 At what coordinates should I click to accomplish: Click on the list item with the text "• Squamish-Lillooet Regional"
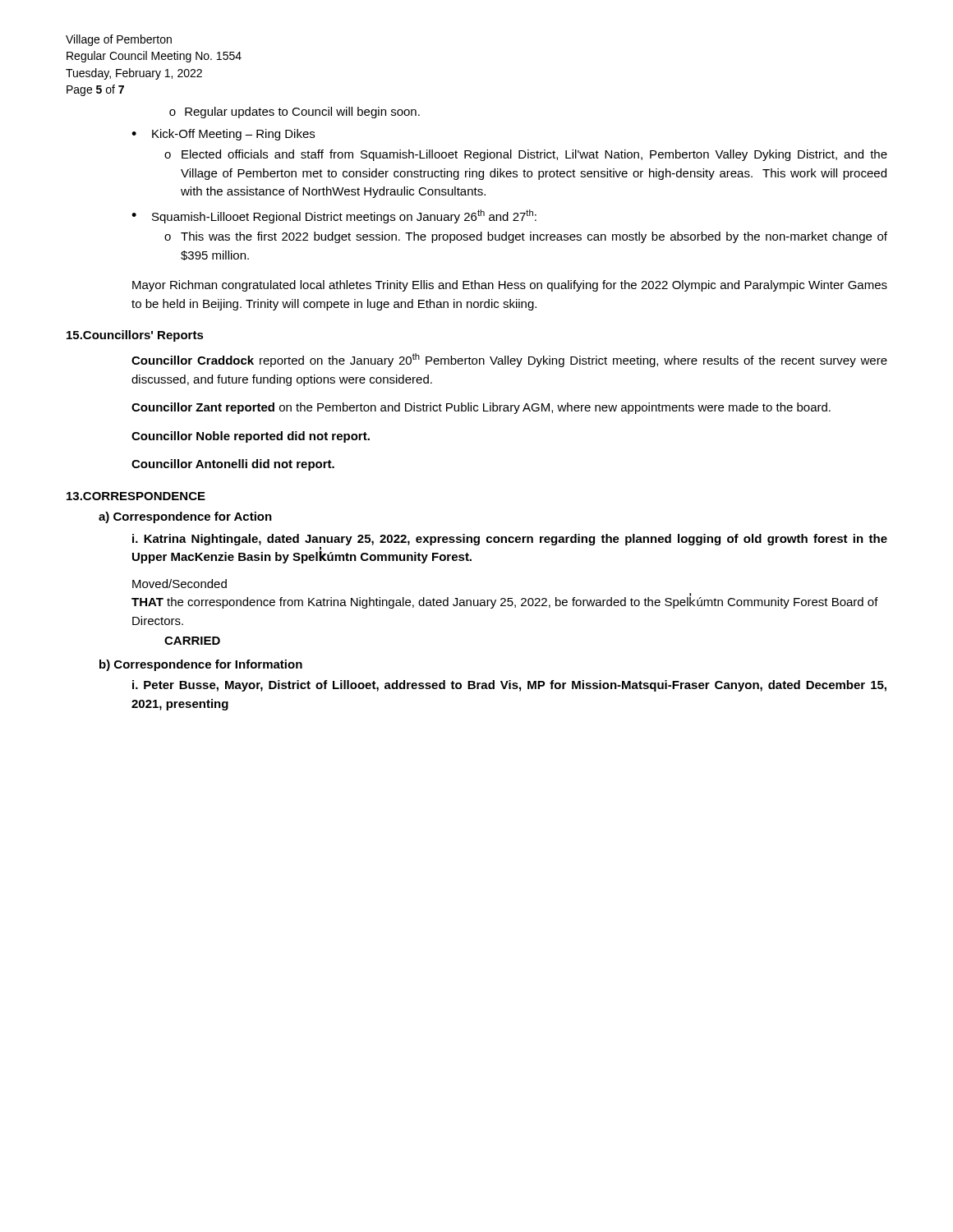click(334, 216)
